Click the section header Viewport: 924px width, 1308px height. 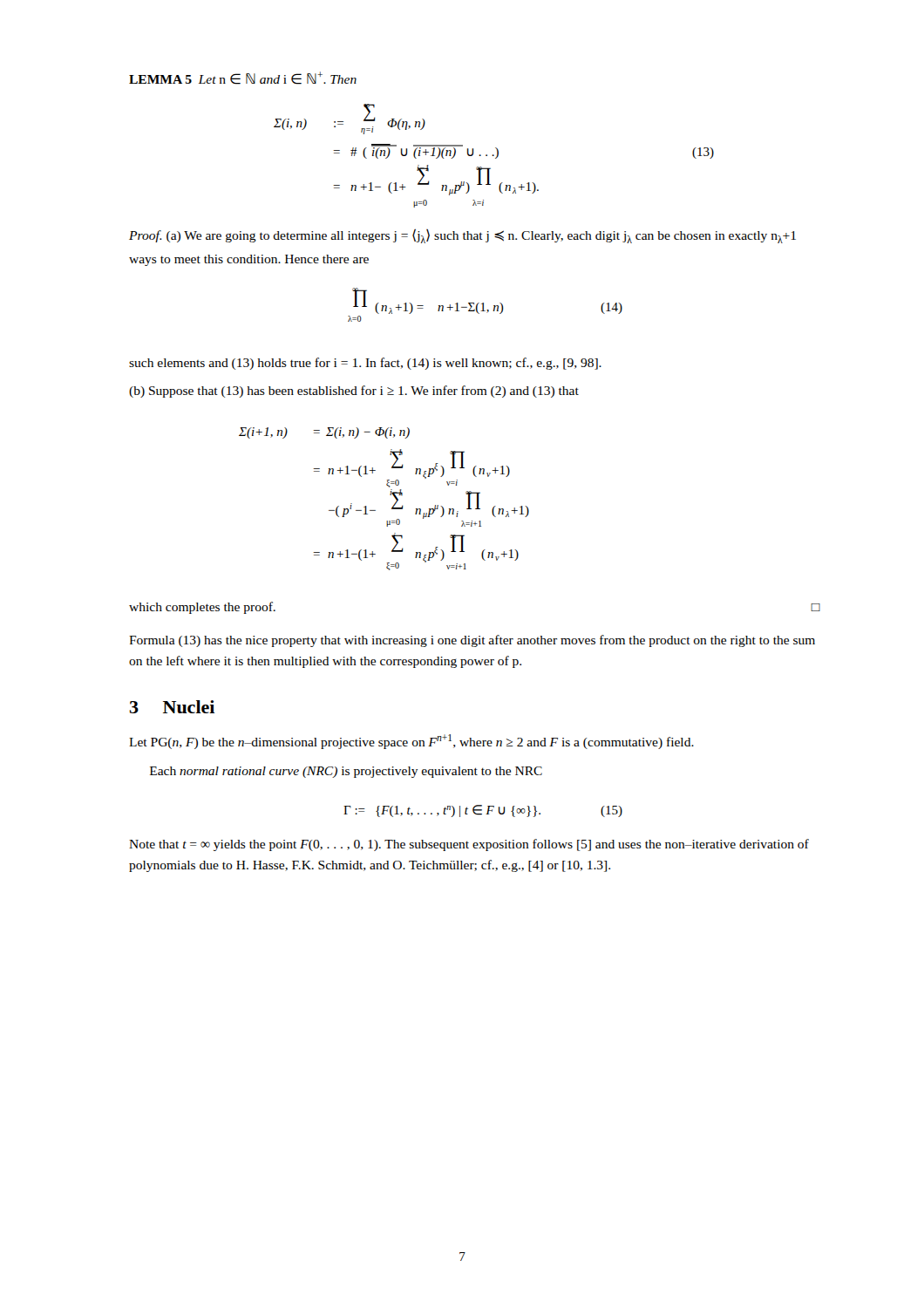(172, 707)
